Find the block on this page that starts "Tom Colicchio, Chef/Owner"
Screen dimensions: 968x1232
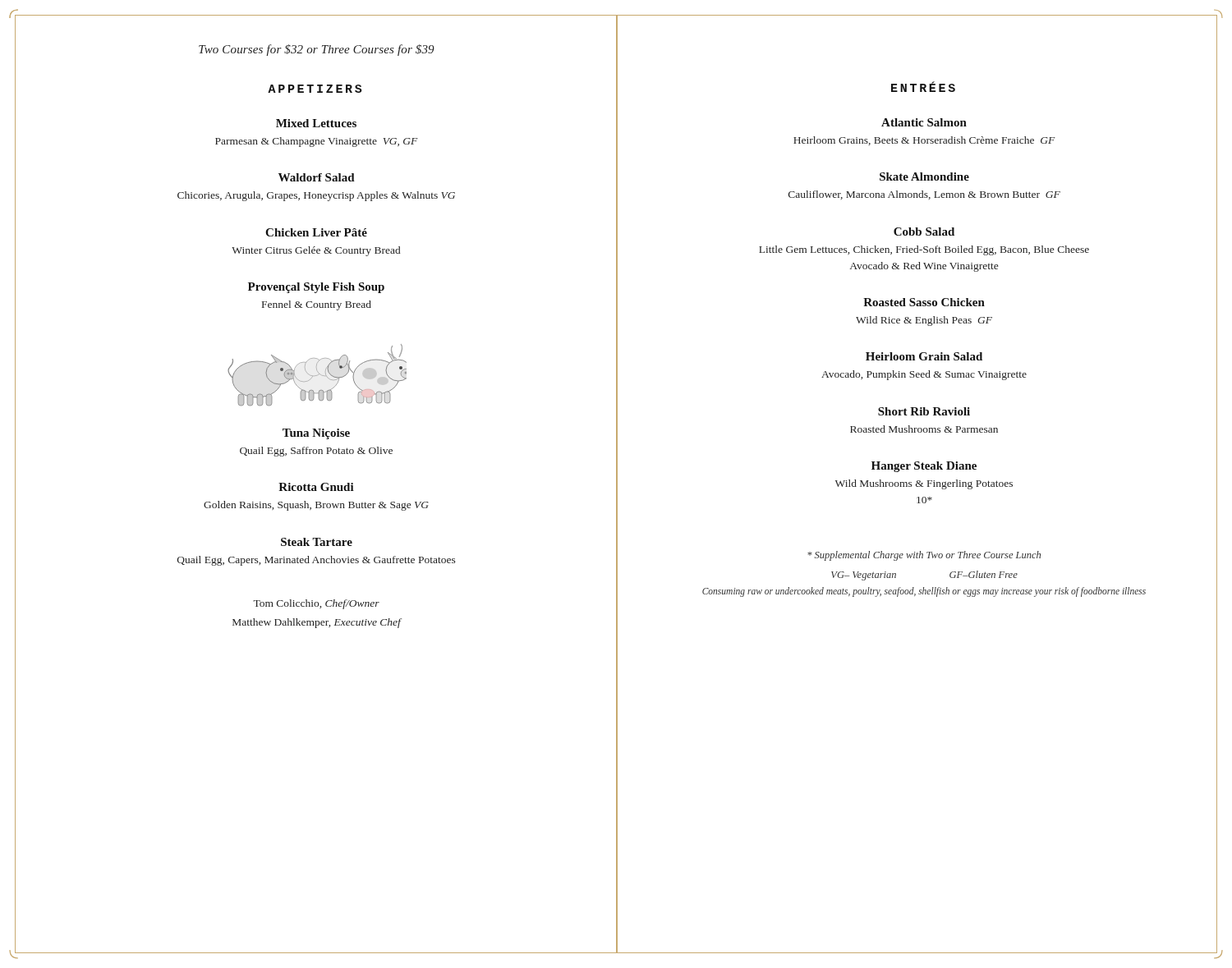(316, 612)
